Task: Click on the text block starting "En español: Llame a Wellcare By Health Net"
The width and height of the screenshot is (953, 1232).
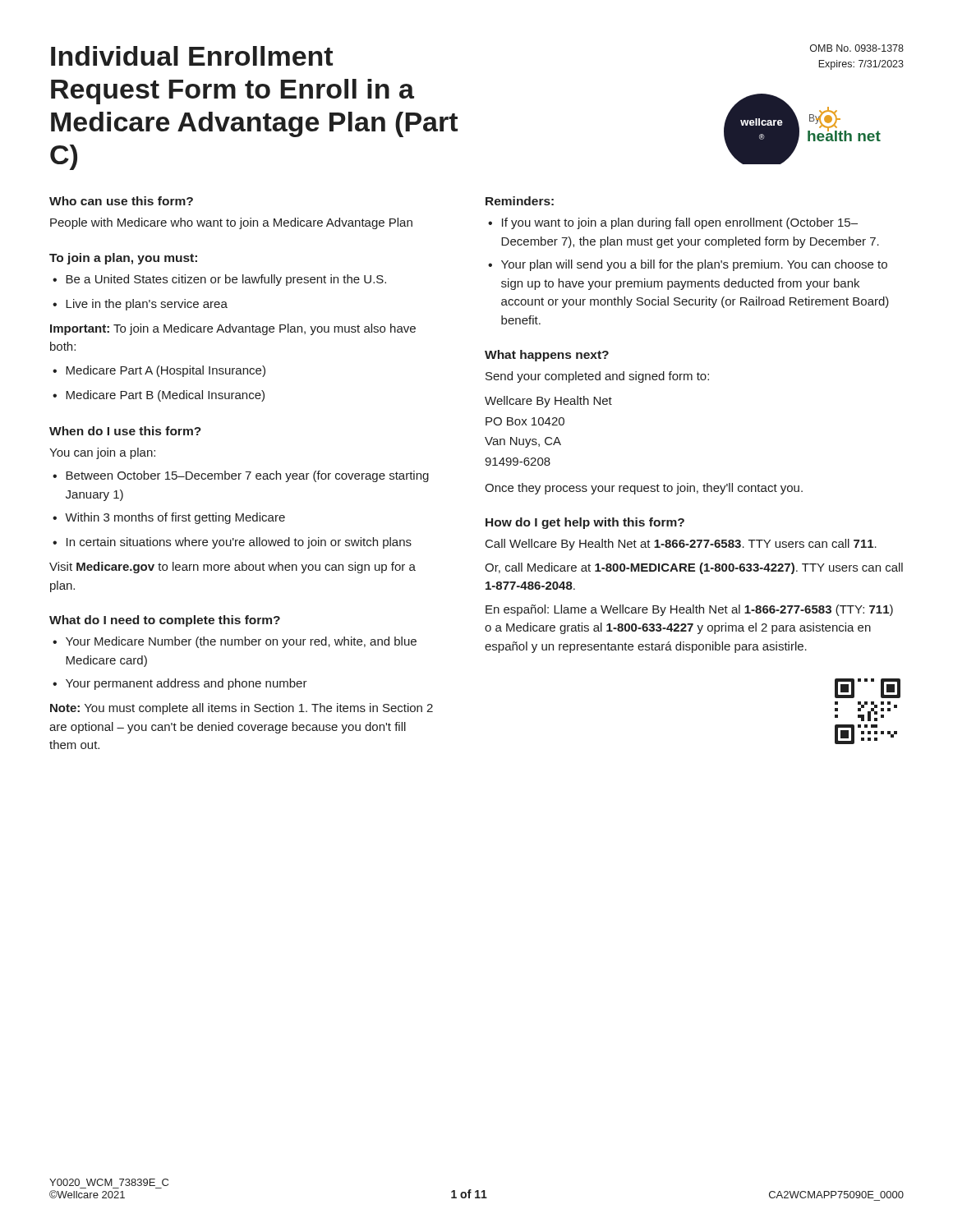Action: coord(689,627)
